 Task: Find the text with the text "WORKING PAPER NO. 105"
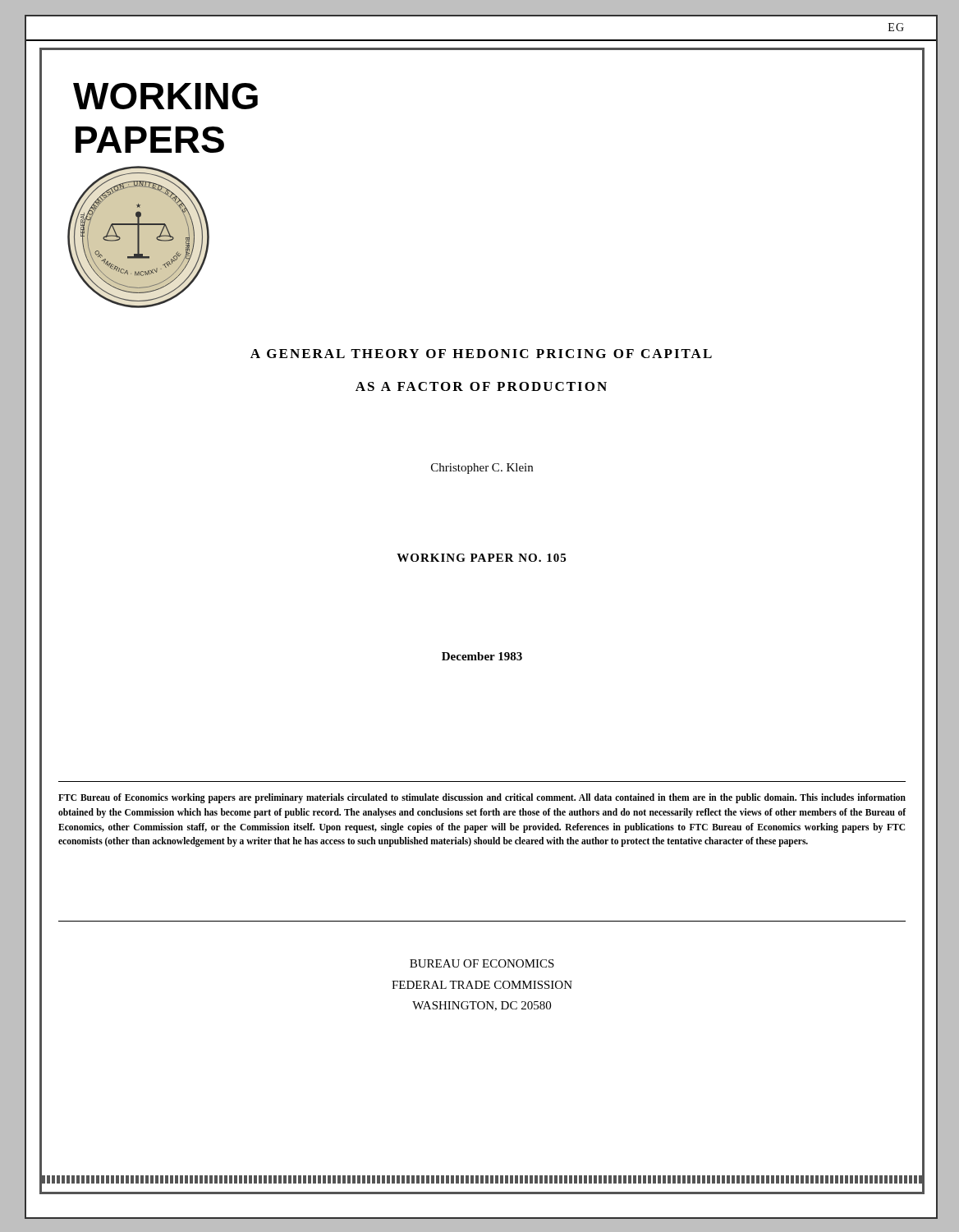pos(482,558)
